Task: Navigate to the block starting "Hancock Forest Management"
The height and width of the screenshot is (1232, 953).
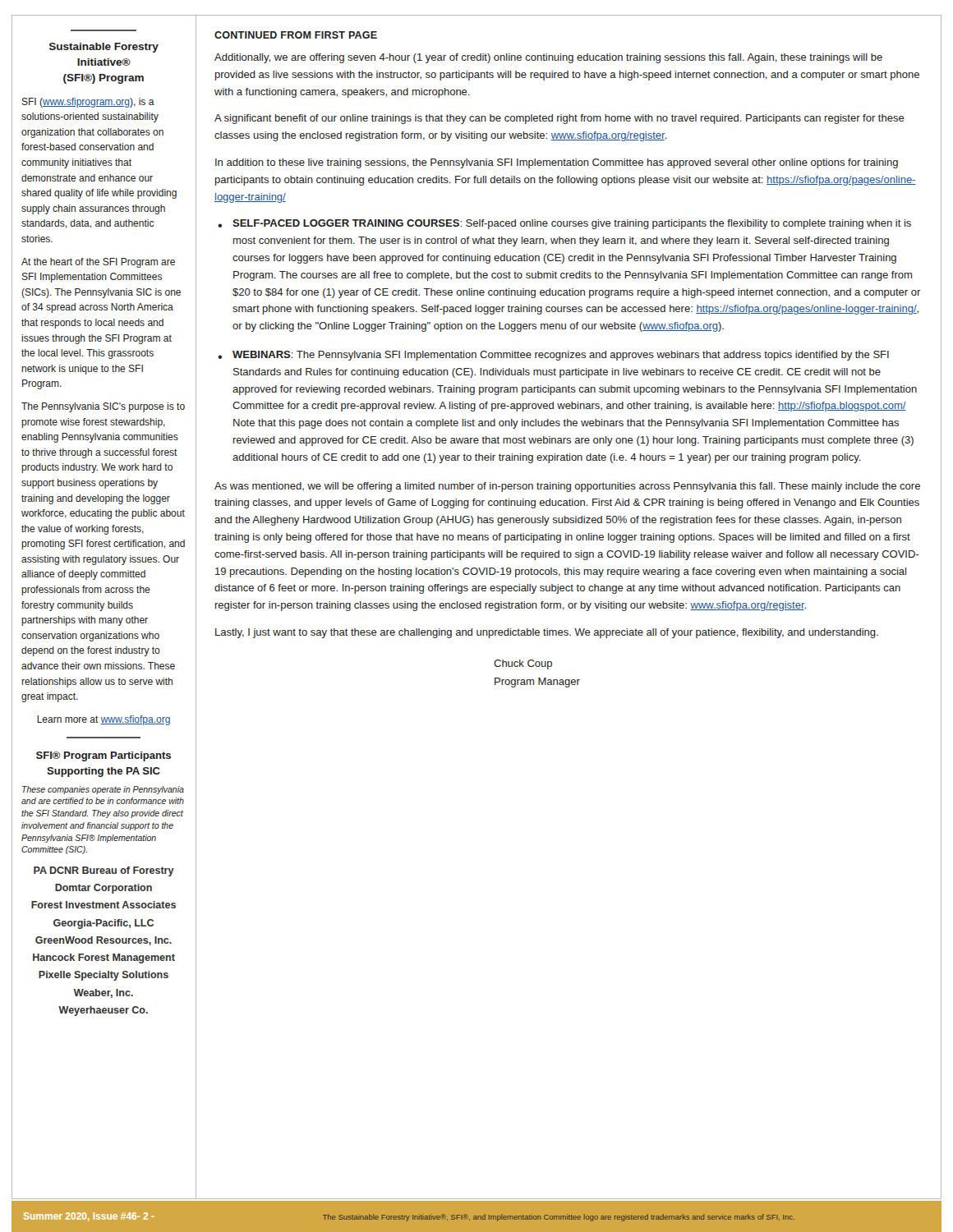Action: click(104, 958)
